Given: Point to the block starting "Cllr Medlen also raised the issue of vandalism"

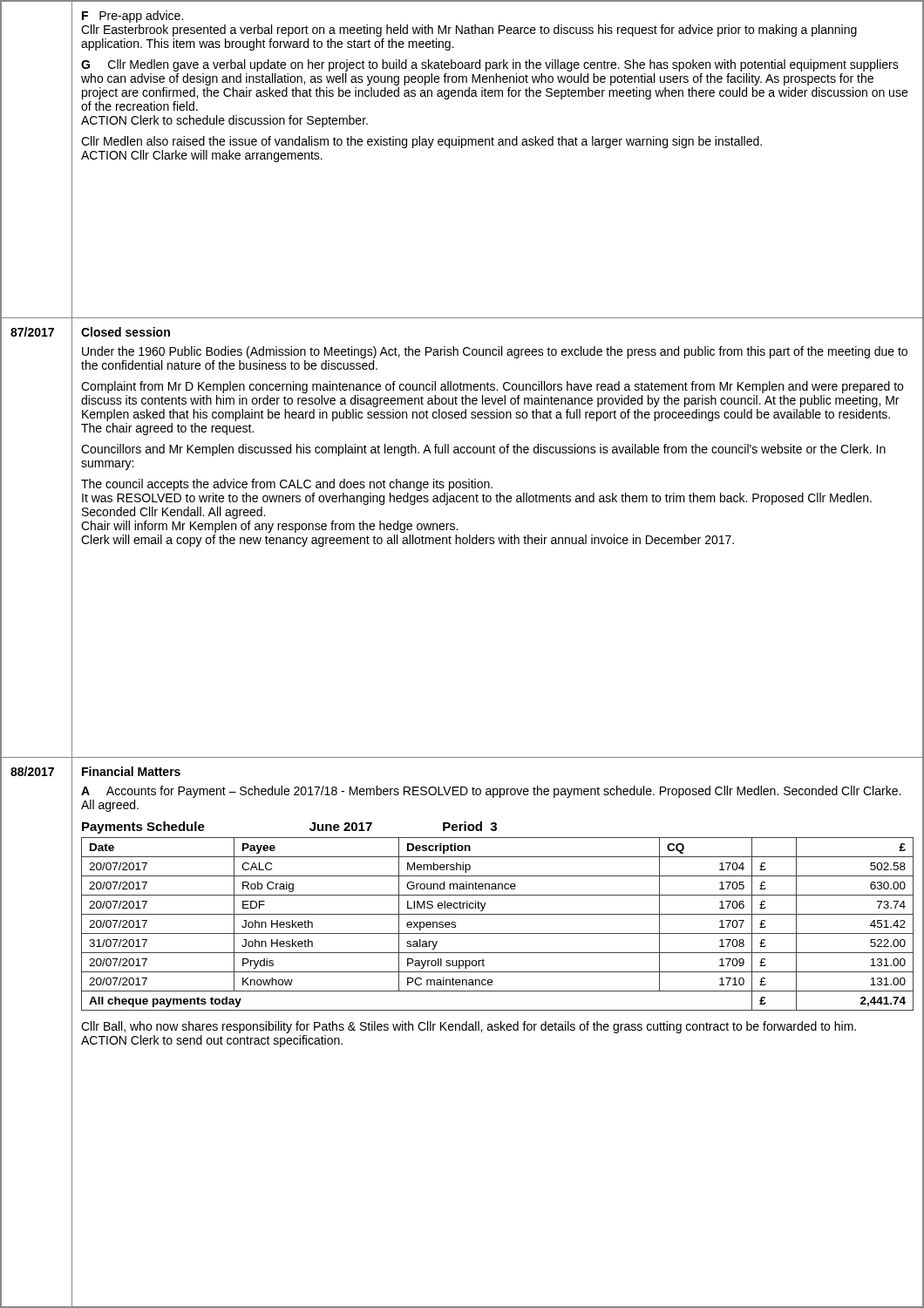Looking at the screenshot, I should 497,148.
